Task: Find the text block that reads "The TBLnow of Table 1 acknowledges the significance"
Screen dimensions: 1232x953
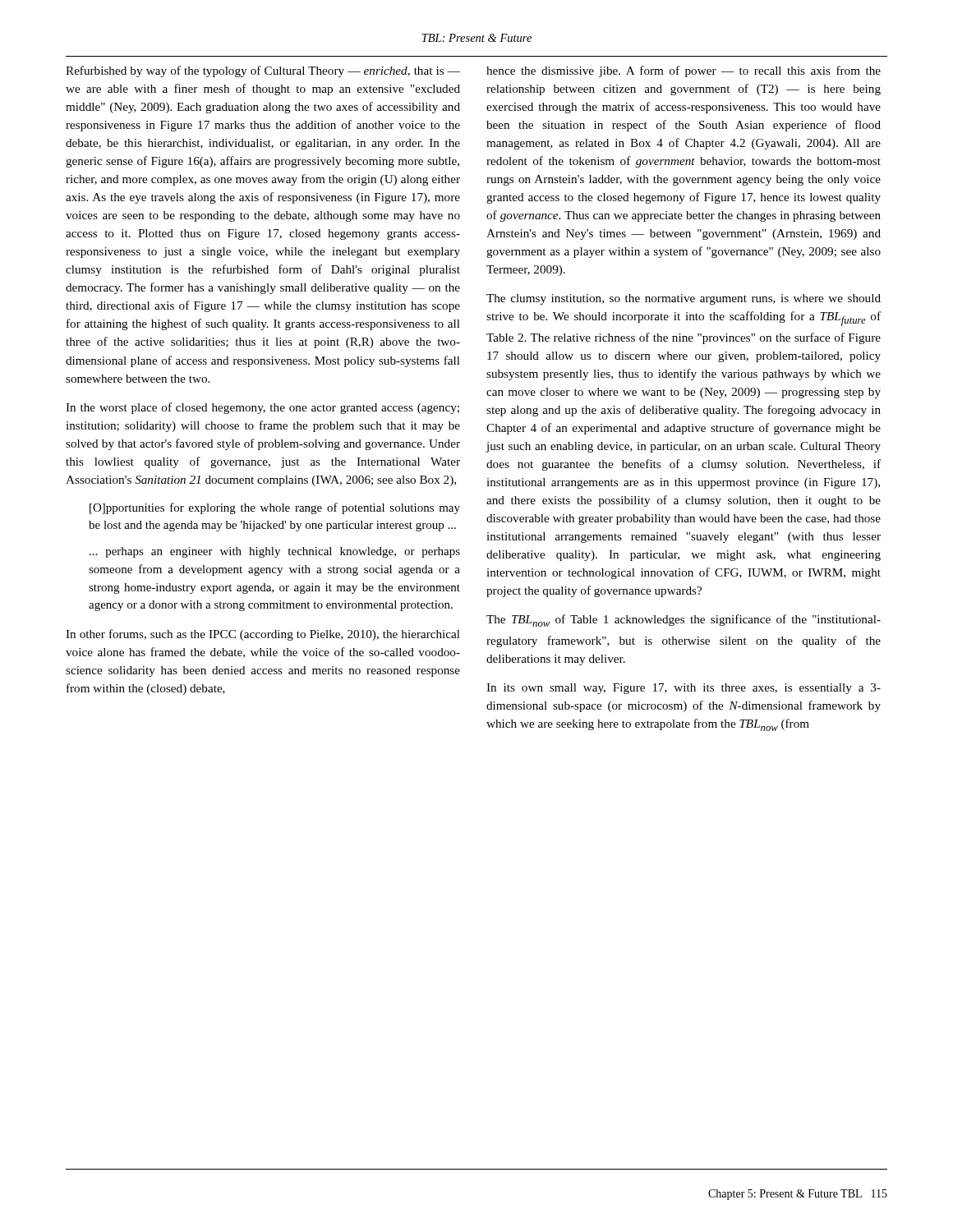Action: coord(683,639)
